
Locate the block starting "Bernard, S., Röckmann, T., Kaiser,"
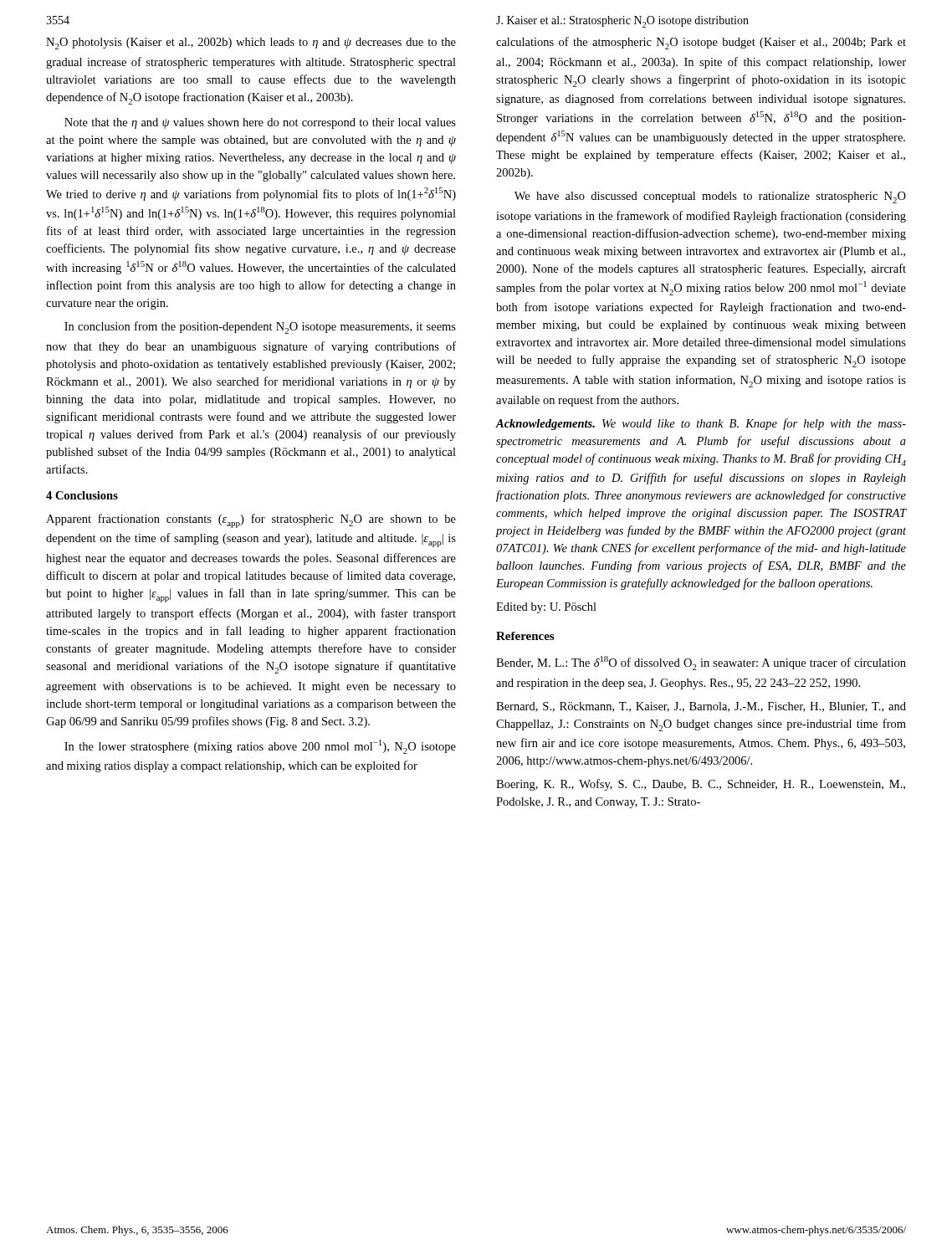point(701,734)
